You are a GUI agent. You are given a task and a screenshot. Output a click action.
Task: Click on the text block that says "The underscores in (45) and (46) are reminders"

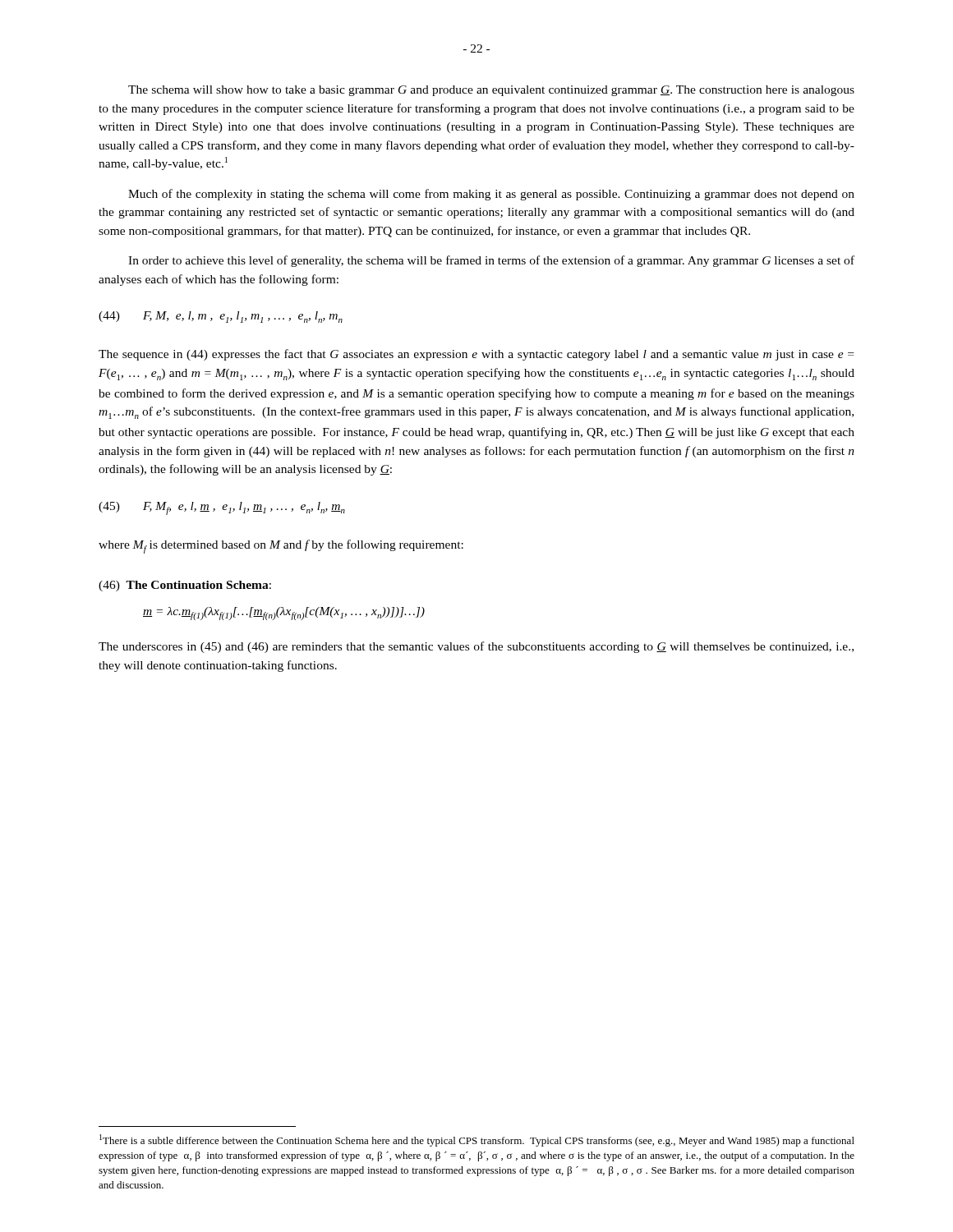[x=476, y=655]
